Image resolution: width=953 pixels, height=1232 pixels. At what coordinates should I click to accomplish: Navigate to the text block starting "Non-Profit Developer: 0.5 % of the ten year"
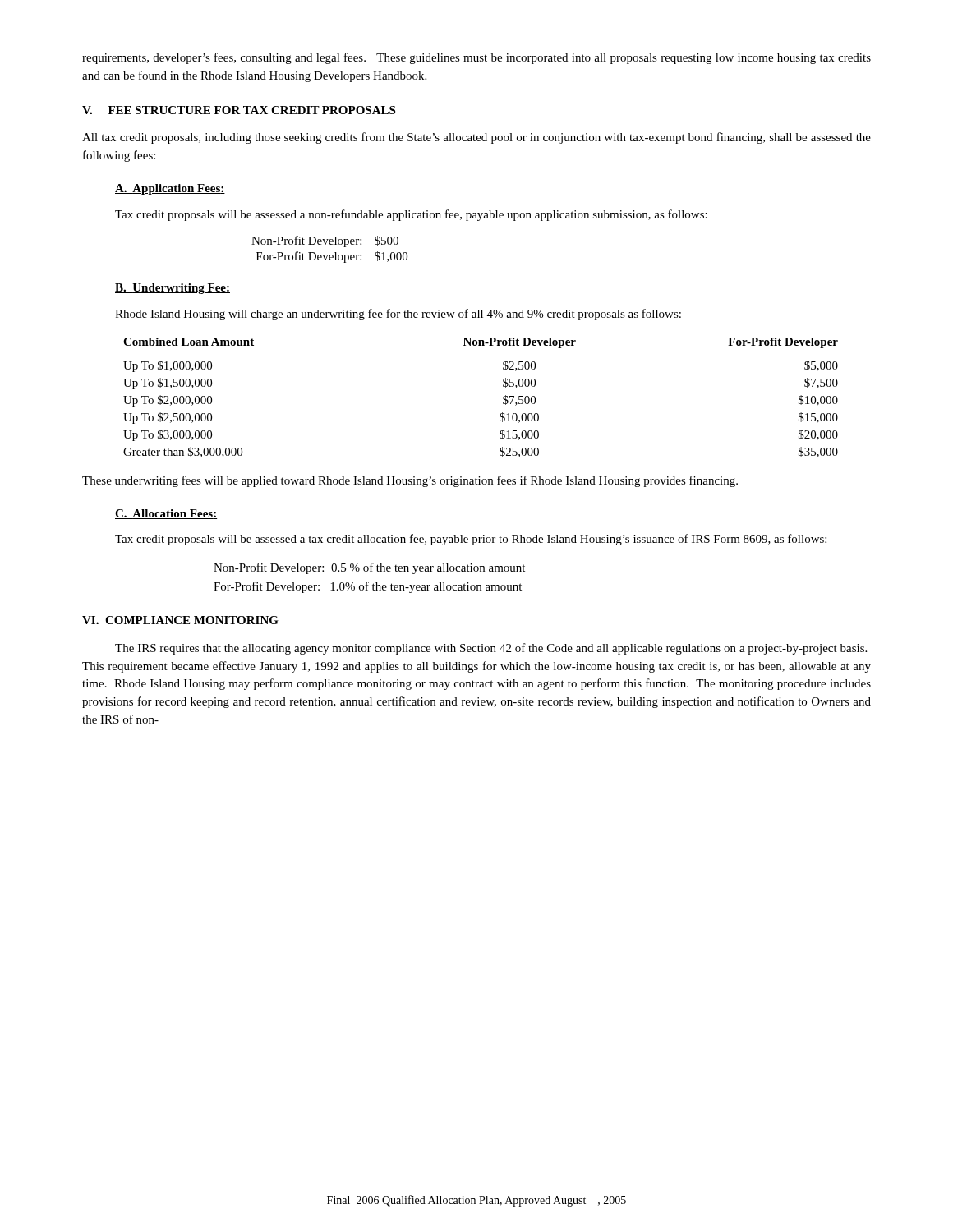pyautogui.click(x=369, y=568)
